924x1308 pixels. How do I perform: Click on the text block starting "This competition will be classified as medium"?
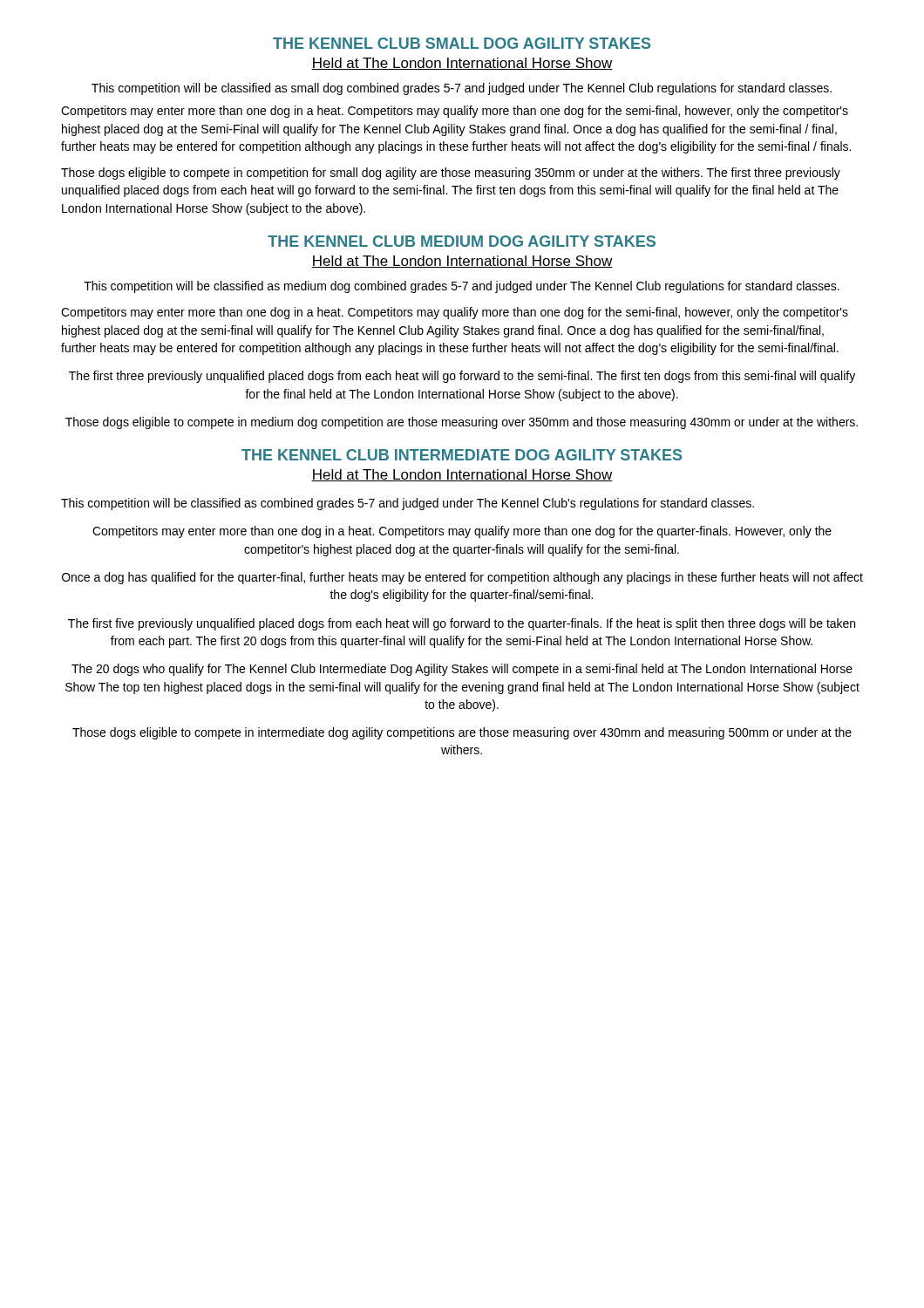pos(462,286)
